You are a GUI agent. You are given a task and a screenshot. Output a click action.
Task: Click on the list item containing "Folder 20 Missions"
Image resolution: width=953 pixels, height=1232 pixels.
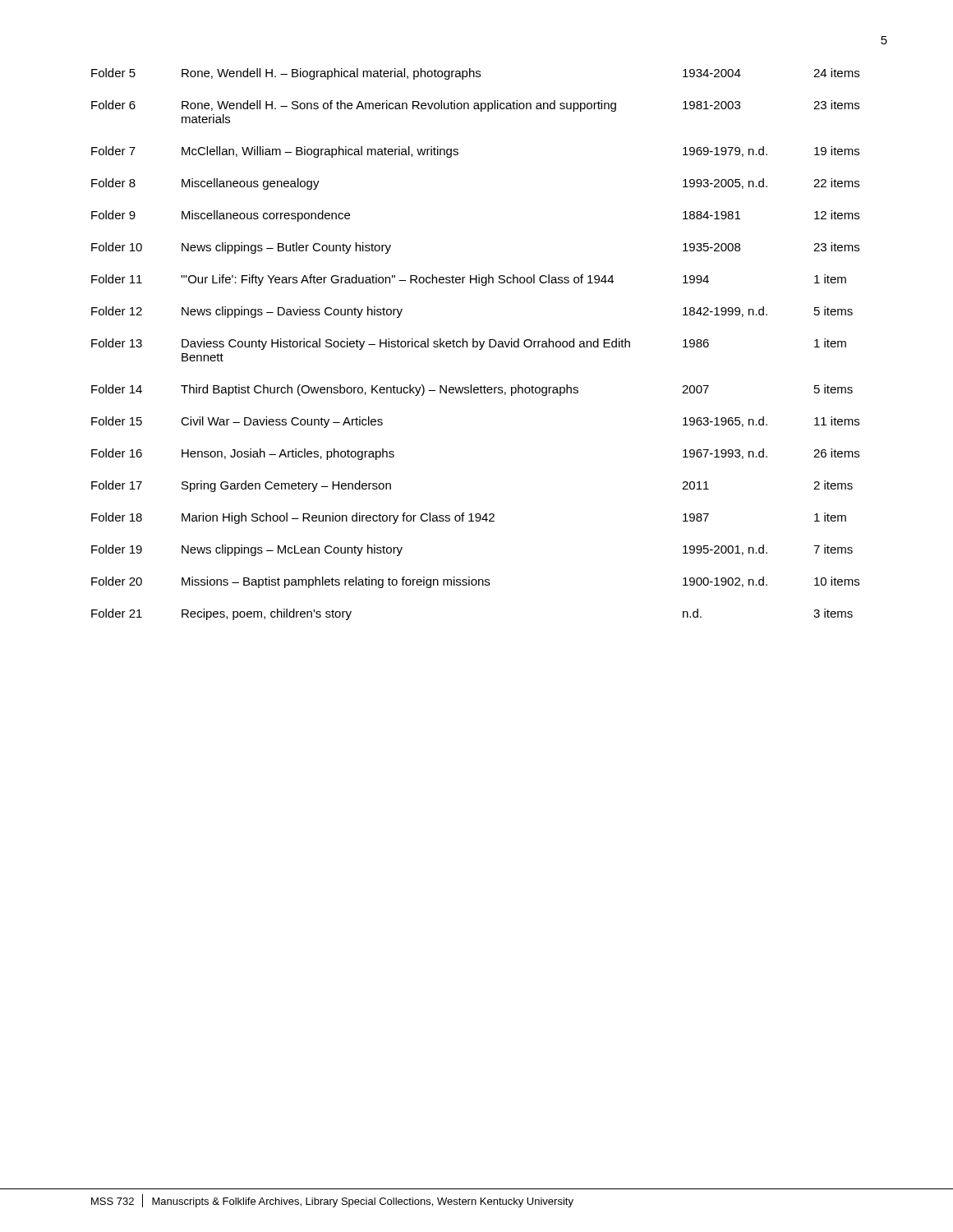click(489, 581)
